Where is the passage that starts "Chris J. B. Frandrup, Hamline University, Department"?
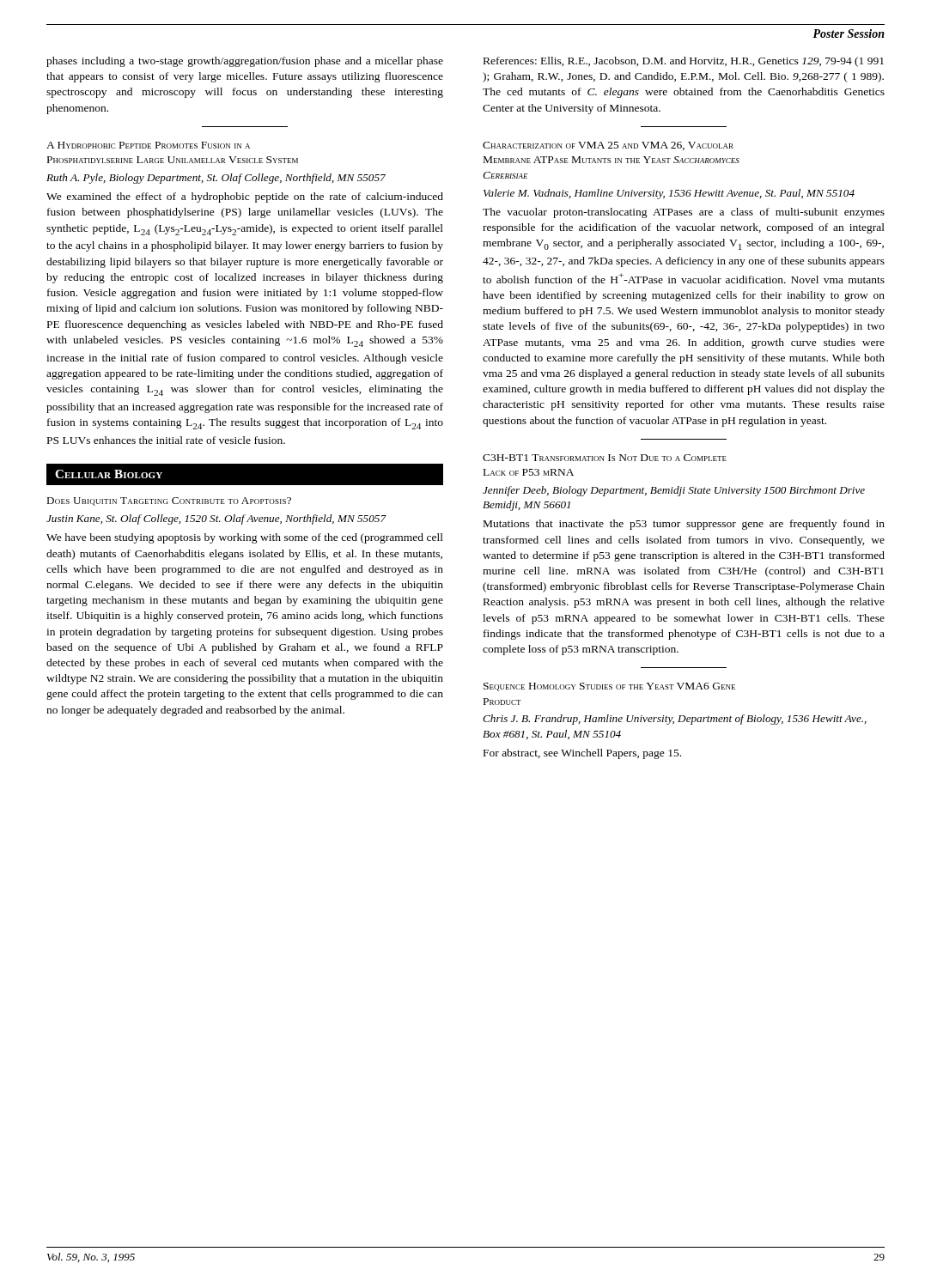This screenshot has height=1288, width=931. point(675,726)
